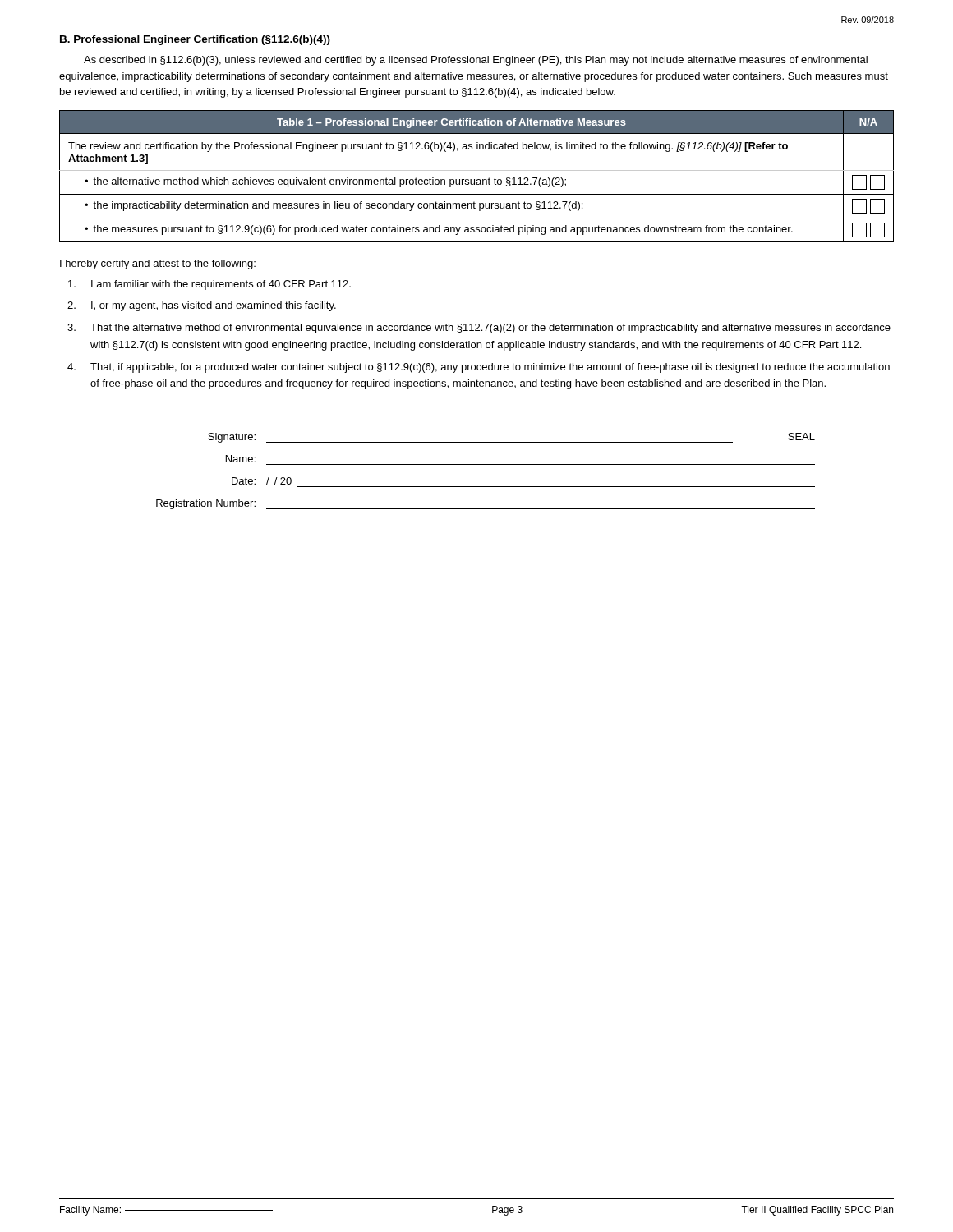Locate the list item with the text "I am familiar with the requirements of 40"

pyautogui.click(x=209, y=285)
